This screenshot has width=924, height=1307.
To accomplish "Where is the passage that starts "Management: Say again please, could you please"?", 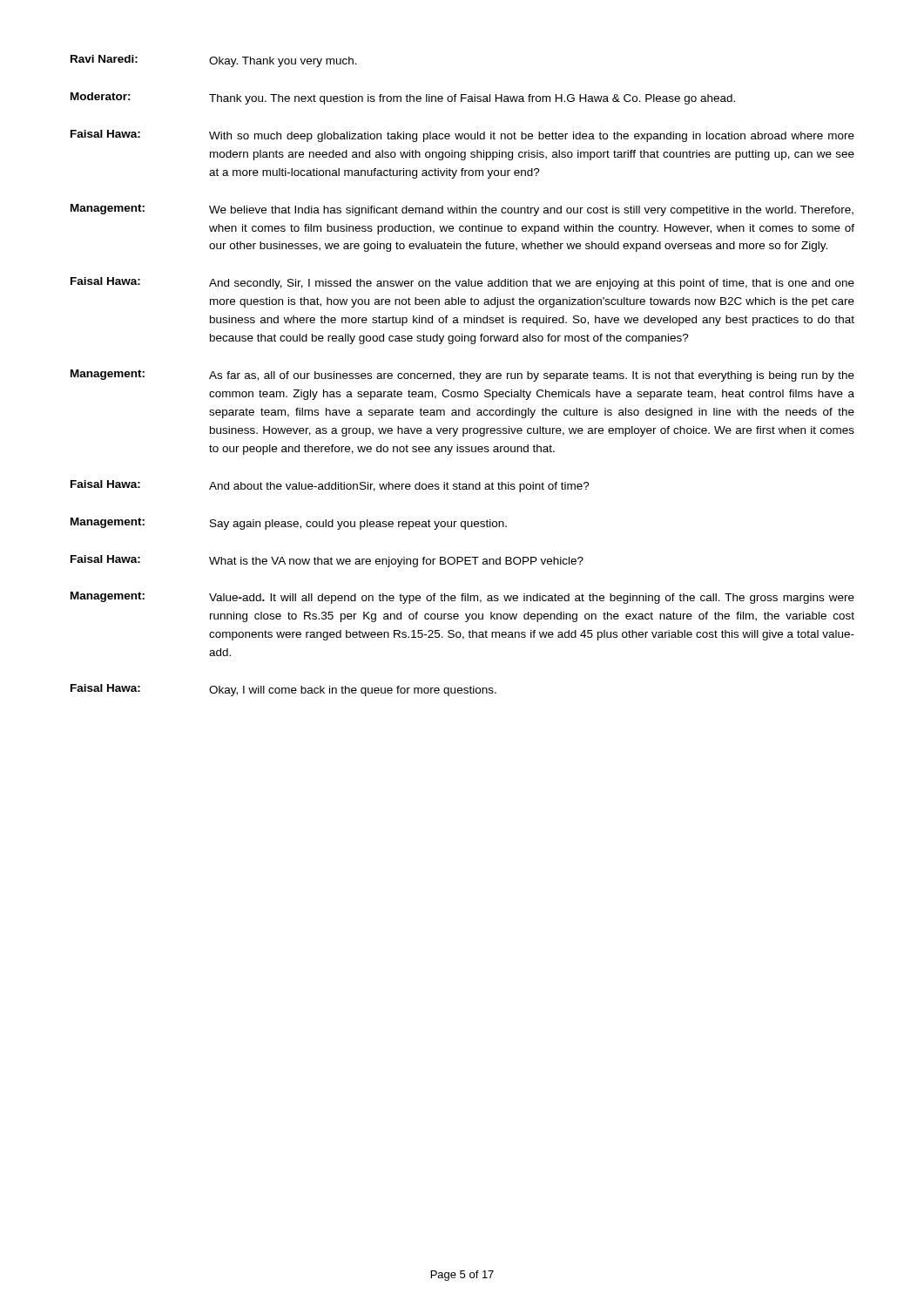I will point(462,524).
